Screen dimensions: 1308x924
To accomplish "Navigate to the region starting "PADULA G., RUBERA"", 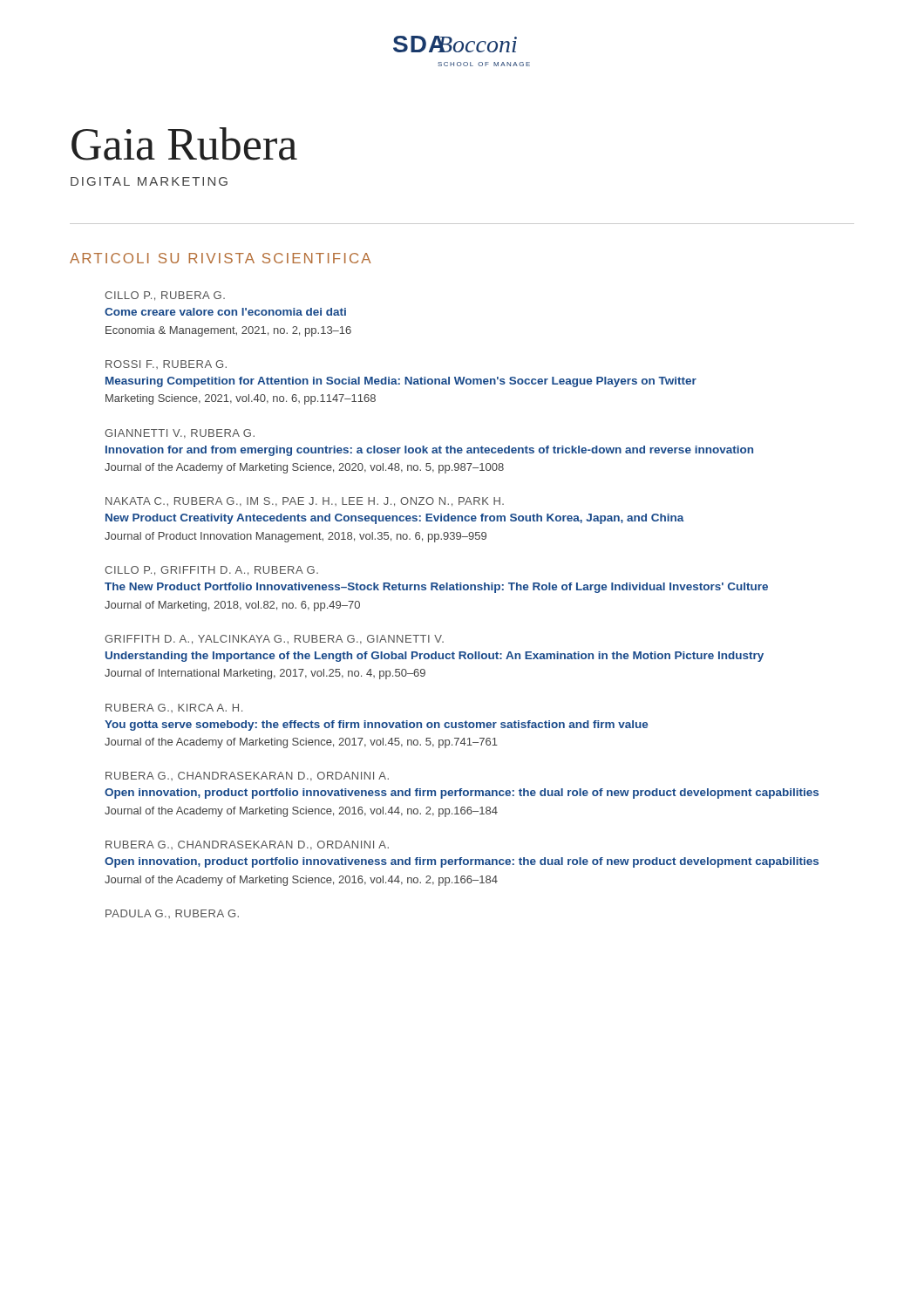I will click(172, 914).
